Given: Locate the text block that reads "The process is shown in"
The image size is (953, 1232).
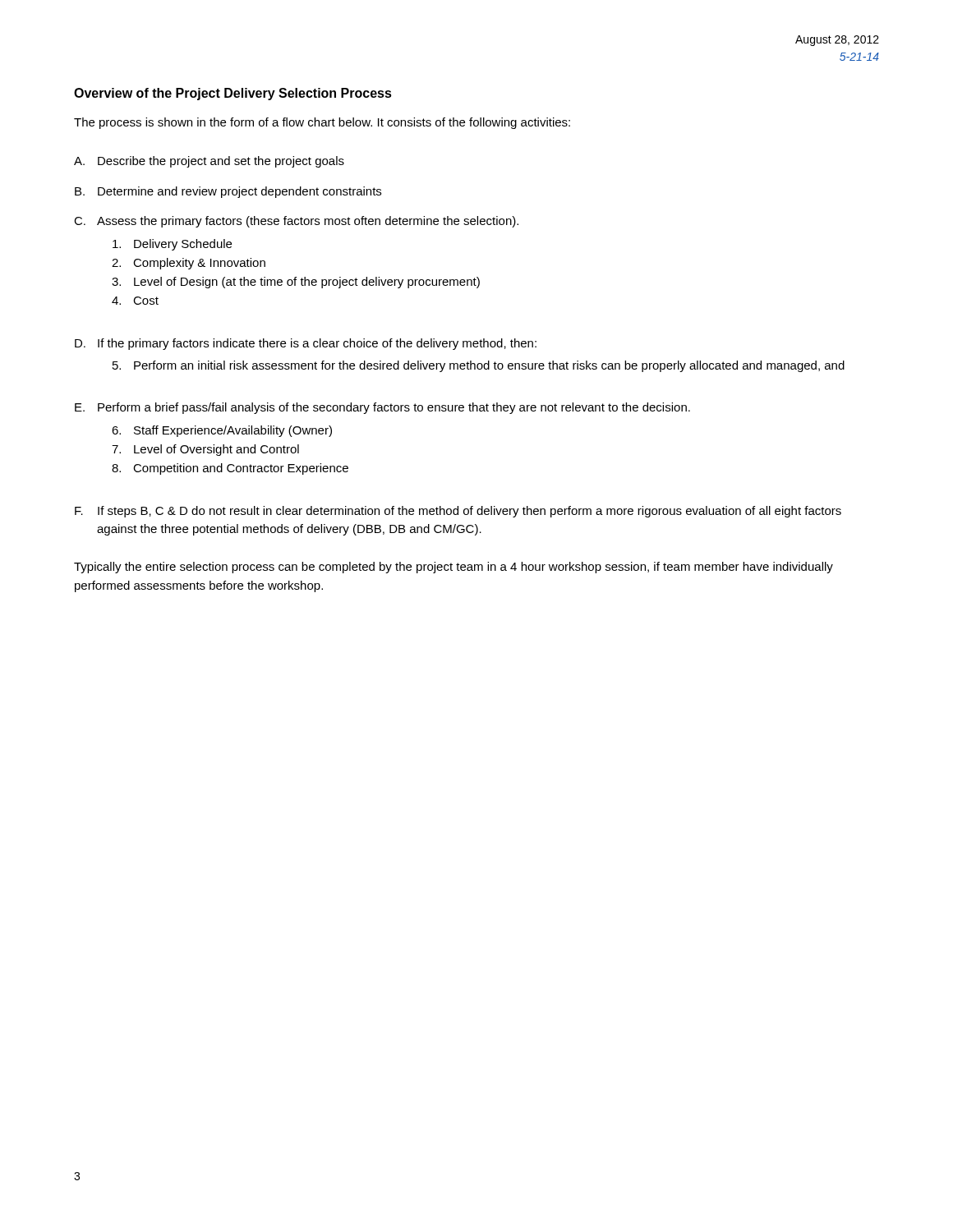Looking at the screenshot, I should pyautogui.click(x=323, y=122).
